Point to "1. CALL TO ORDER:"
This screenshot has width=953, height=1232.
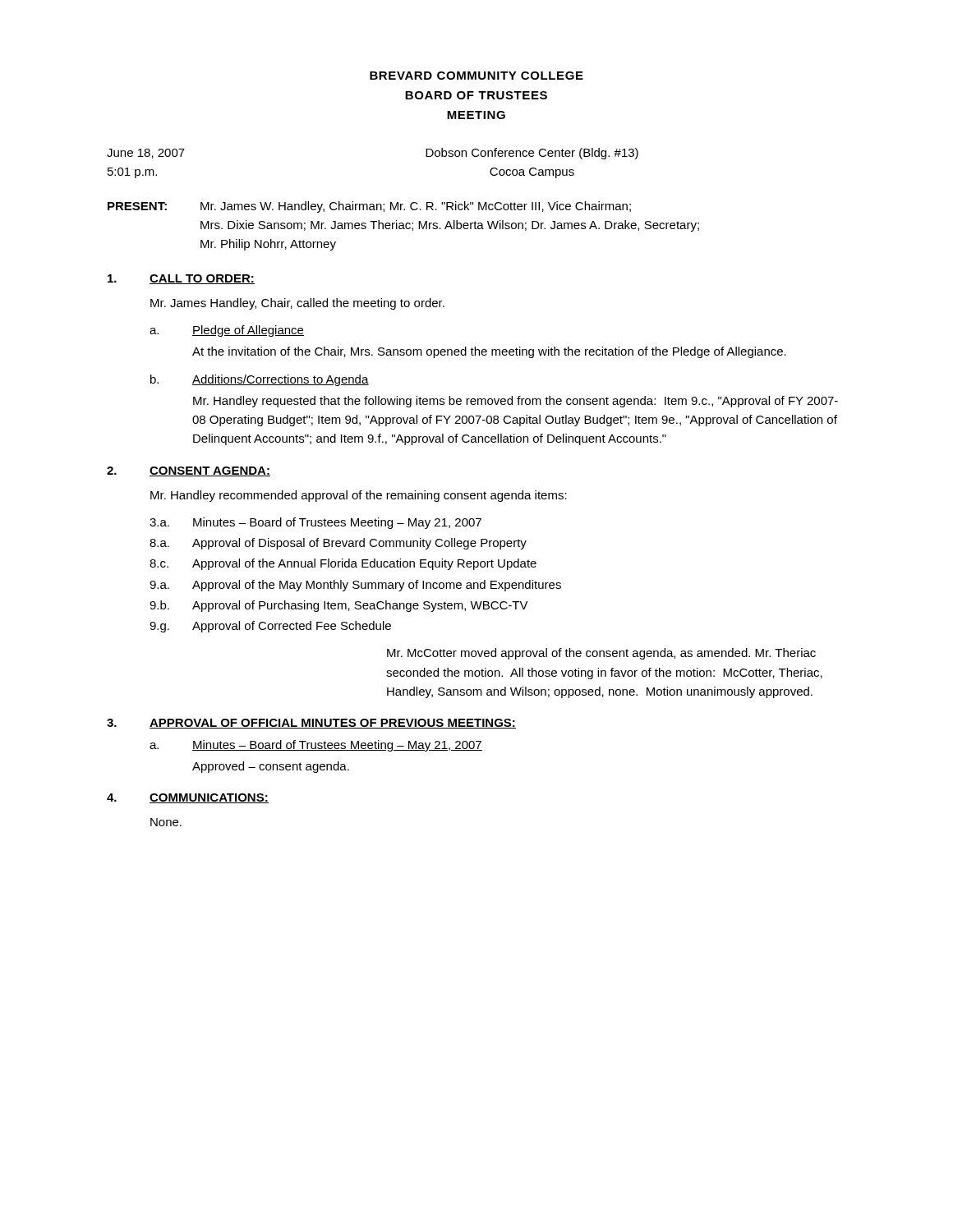pyautogui.click(x=181, y=278)
